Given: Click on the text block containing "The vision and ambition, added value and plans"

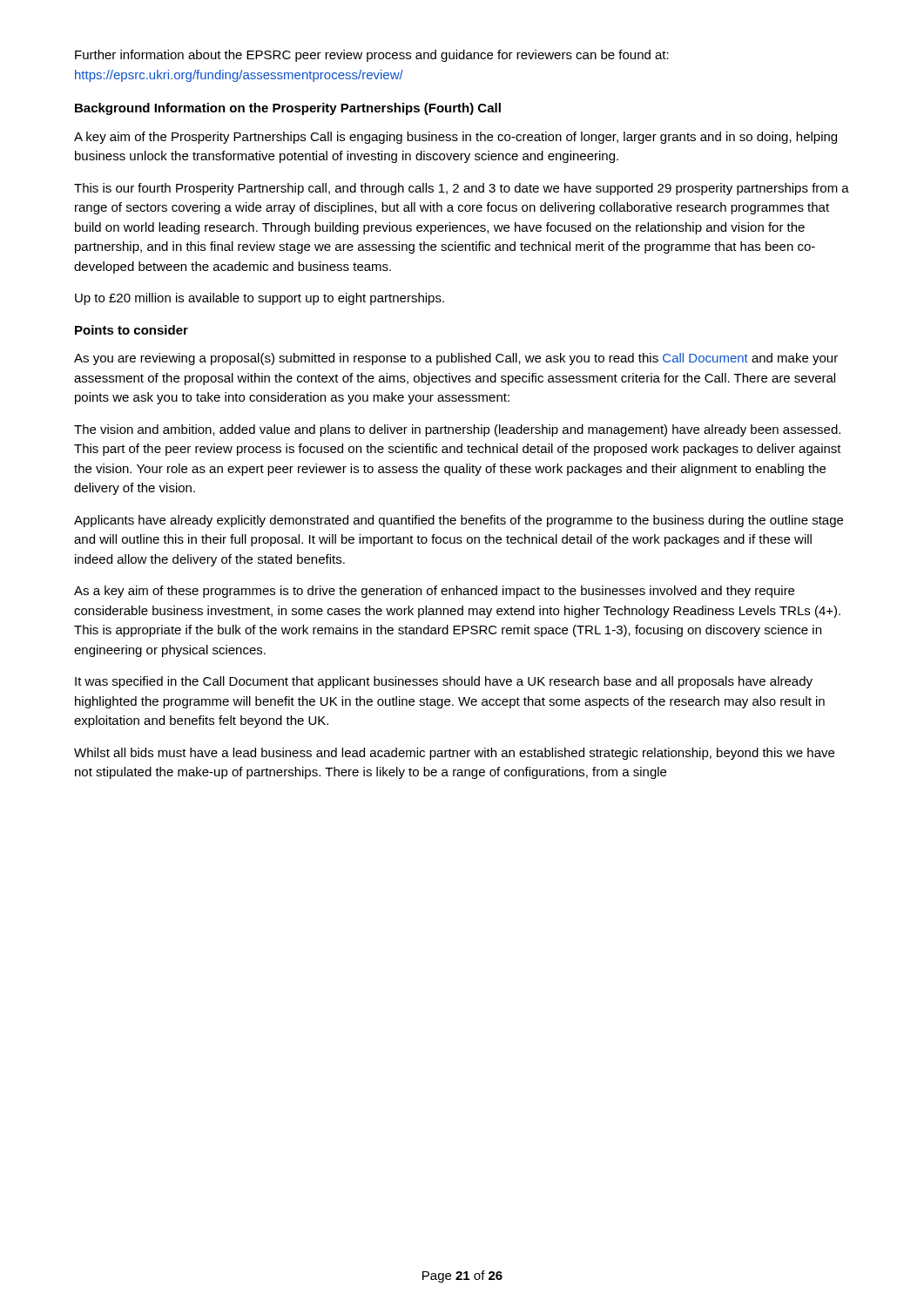Looking at the screenshot, I should (x=458, y=458).
